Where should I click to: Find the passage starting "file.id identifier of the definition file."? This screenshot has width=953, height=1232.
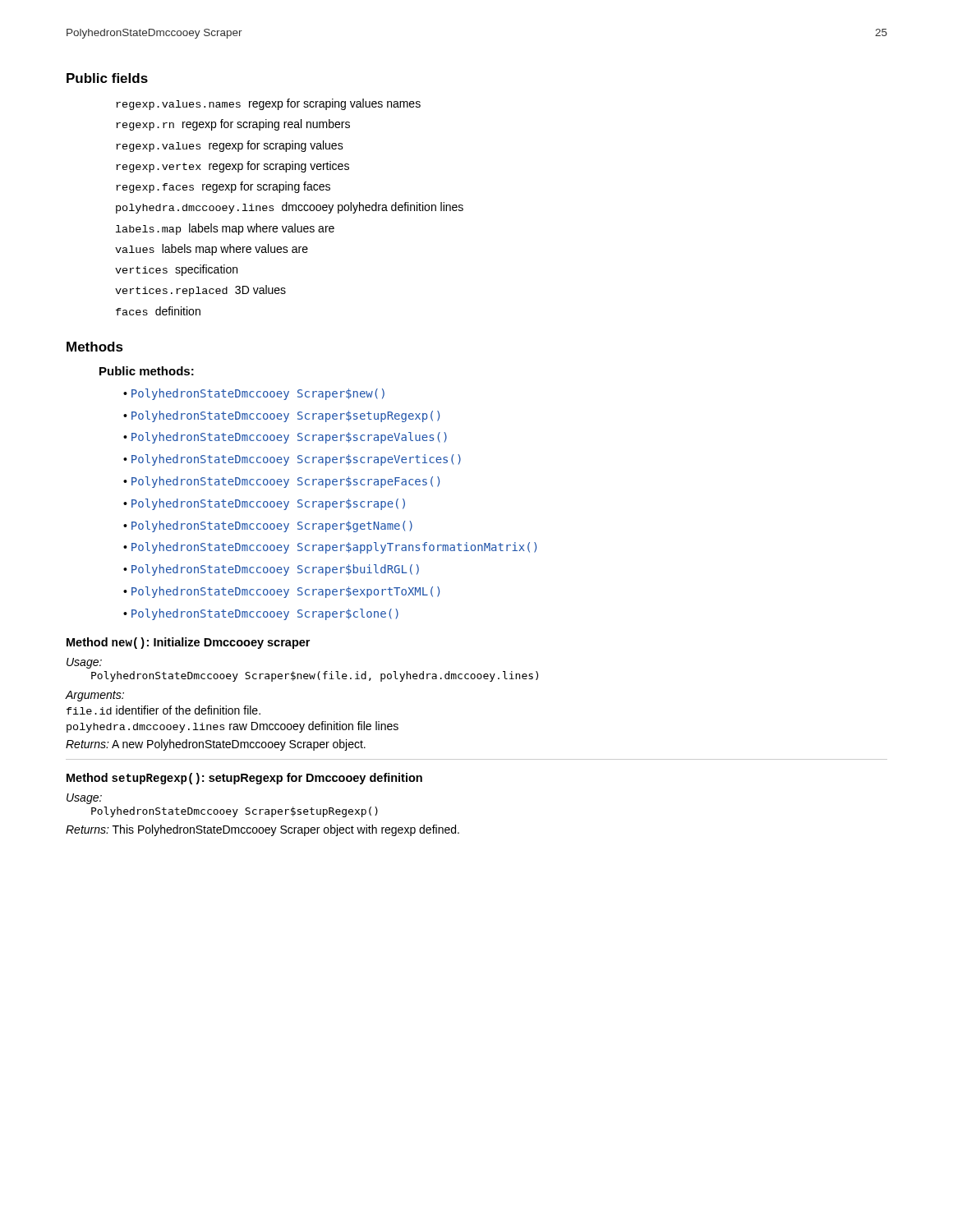coord(164,710)
